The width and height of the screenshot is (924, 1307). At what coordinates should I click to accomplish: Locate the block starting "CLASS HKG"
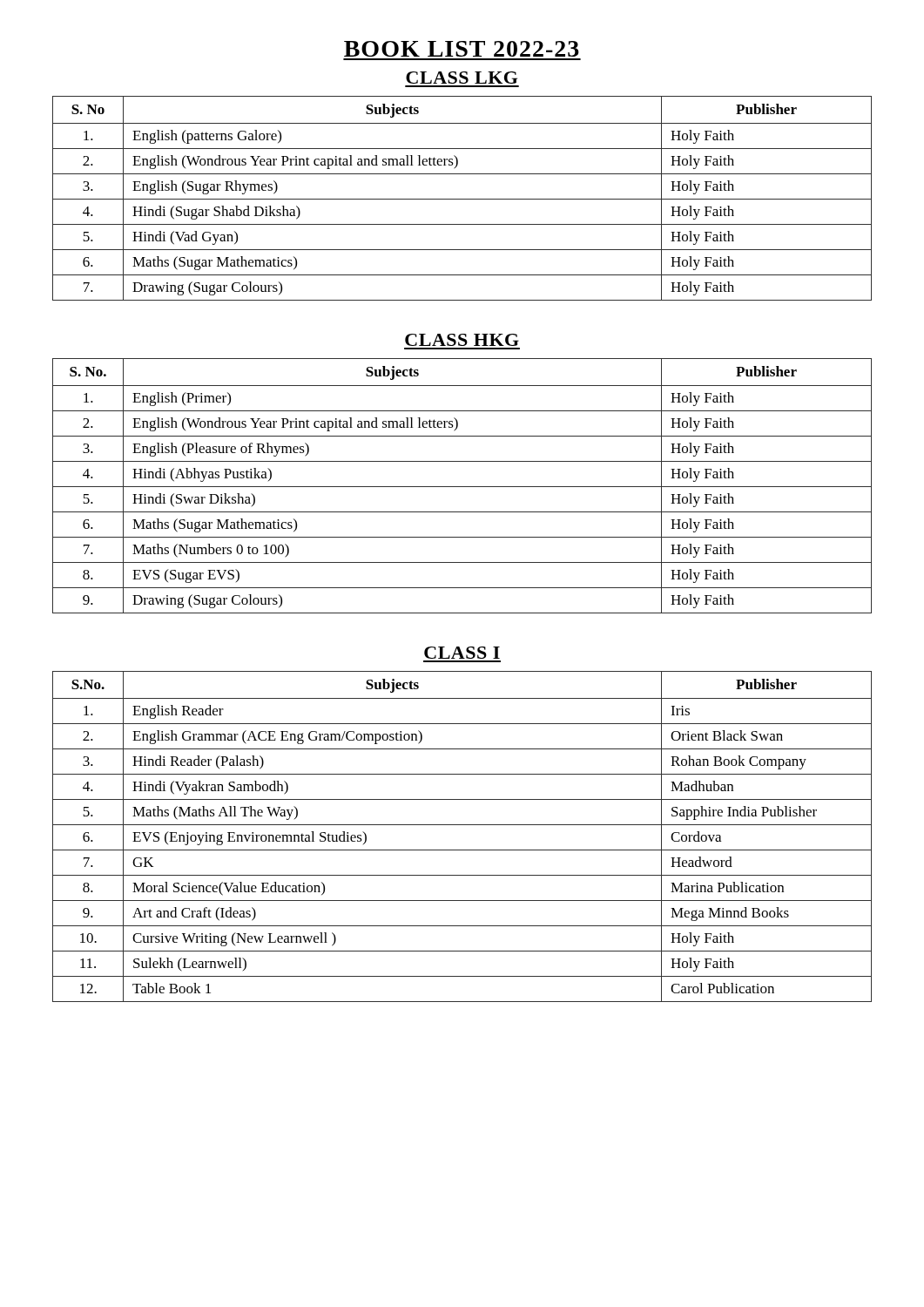462,339
